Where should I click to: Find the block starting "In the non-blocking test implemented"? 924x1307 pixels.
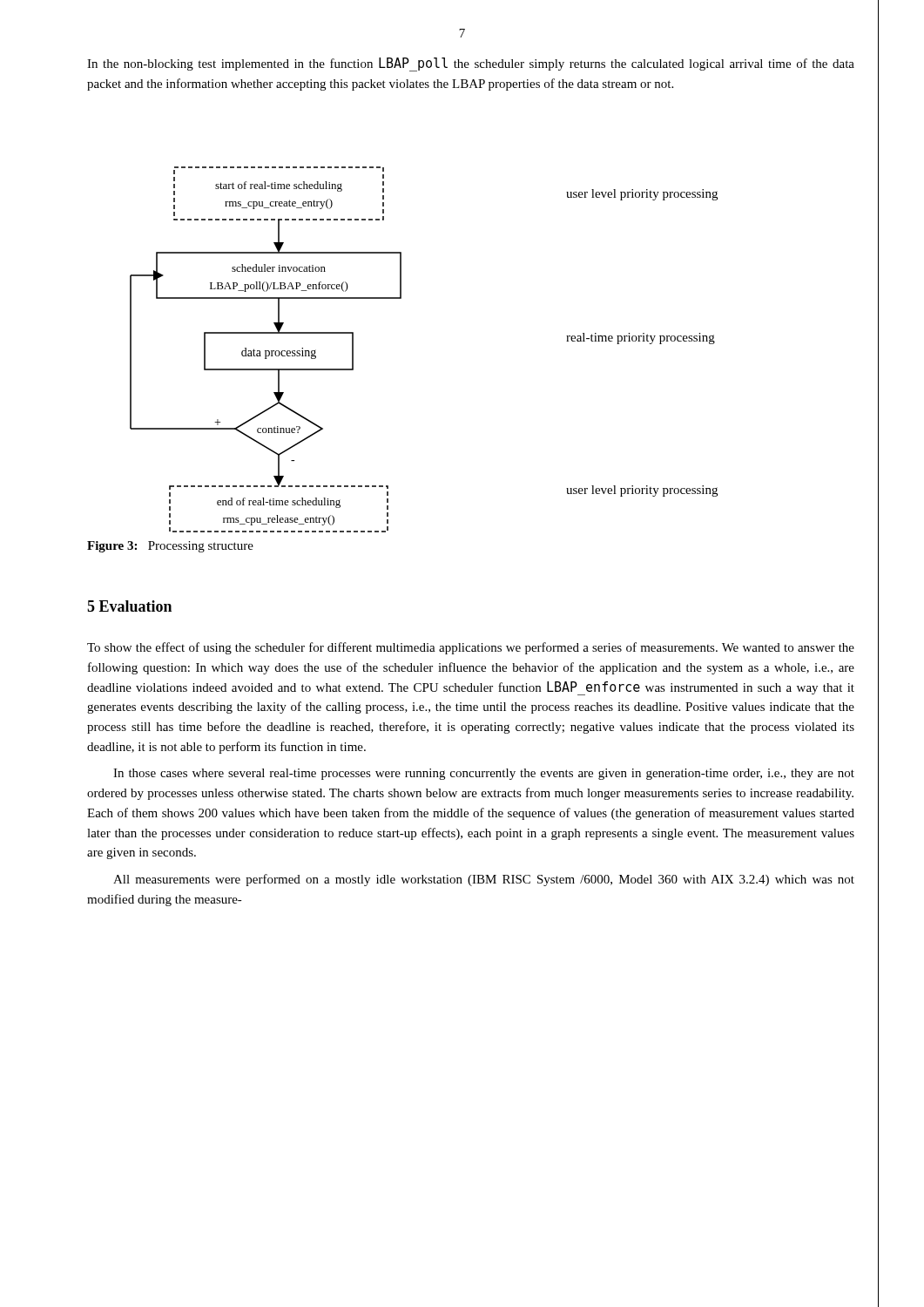click(471, 73)
